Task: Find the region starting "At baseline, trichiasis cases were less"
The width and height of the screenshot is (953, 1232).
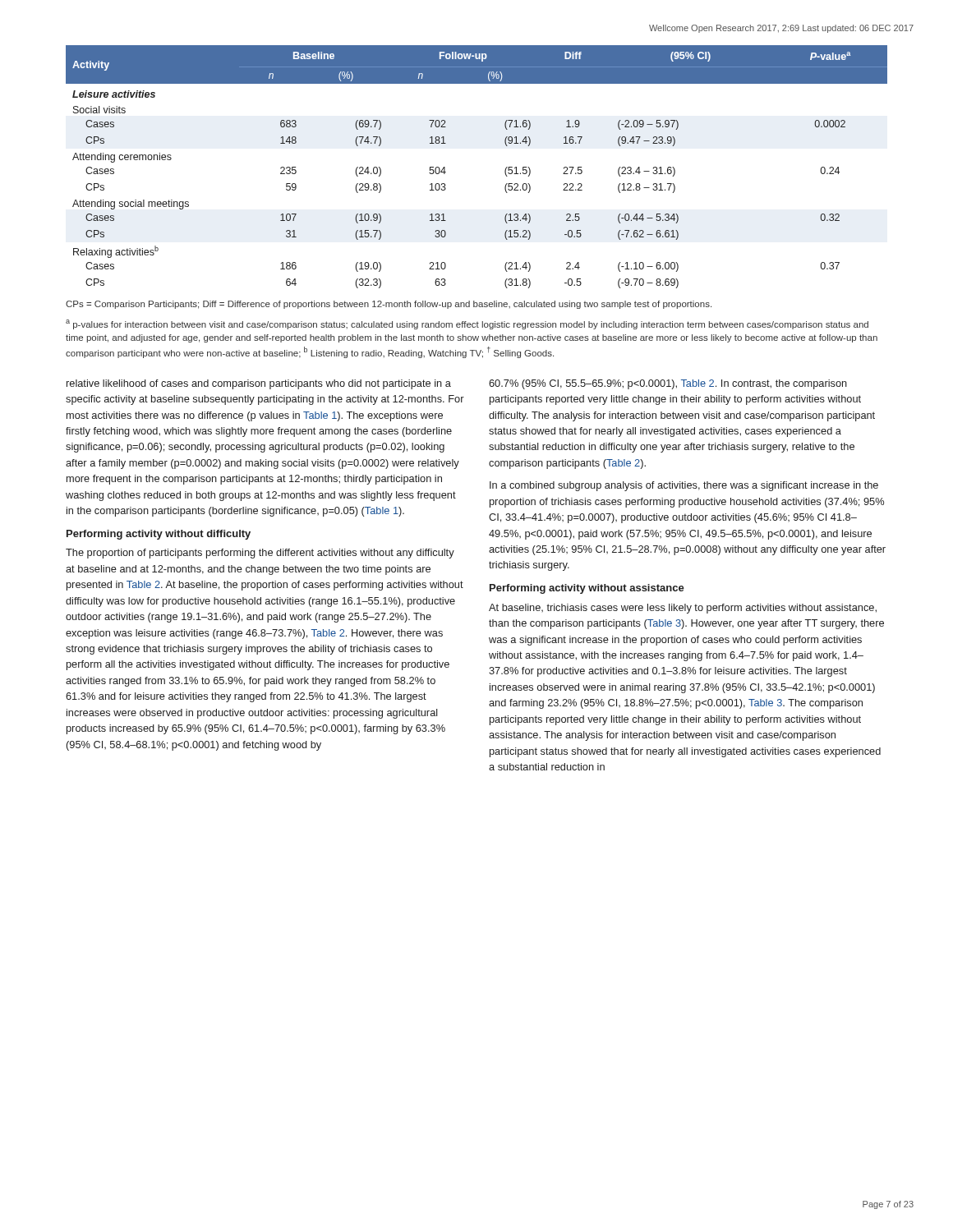Action: pos(688,687)
